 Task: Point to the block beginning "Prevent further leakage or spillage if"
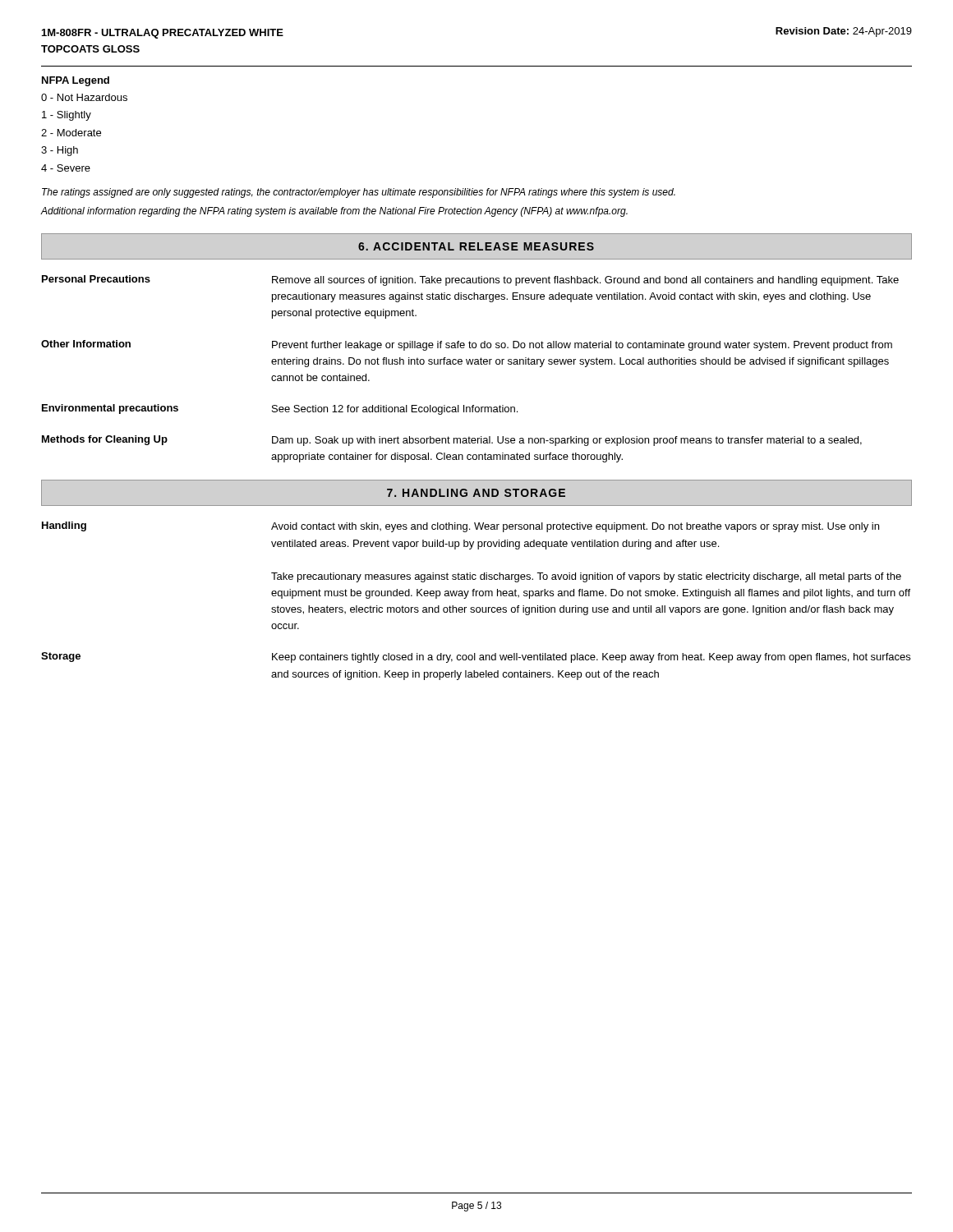[x=582, y=361]
